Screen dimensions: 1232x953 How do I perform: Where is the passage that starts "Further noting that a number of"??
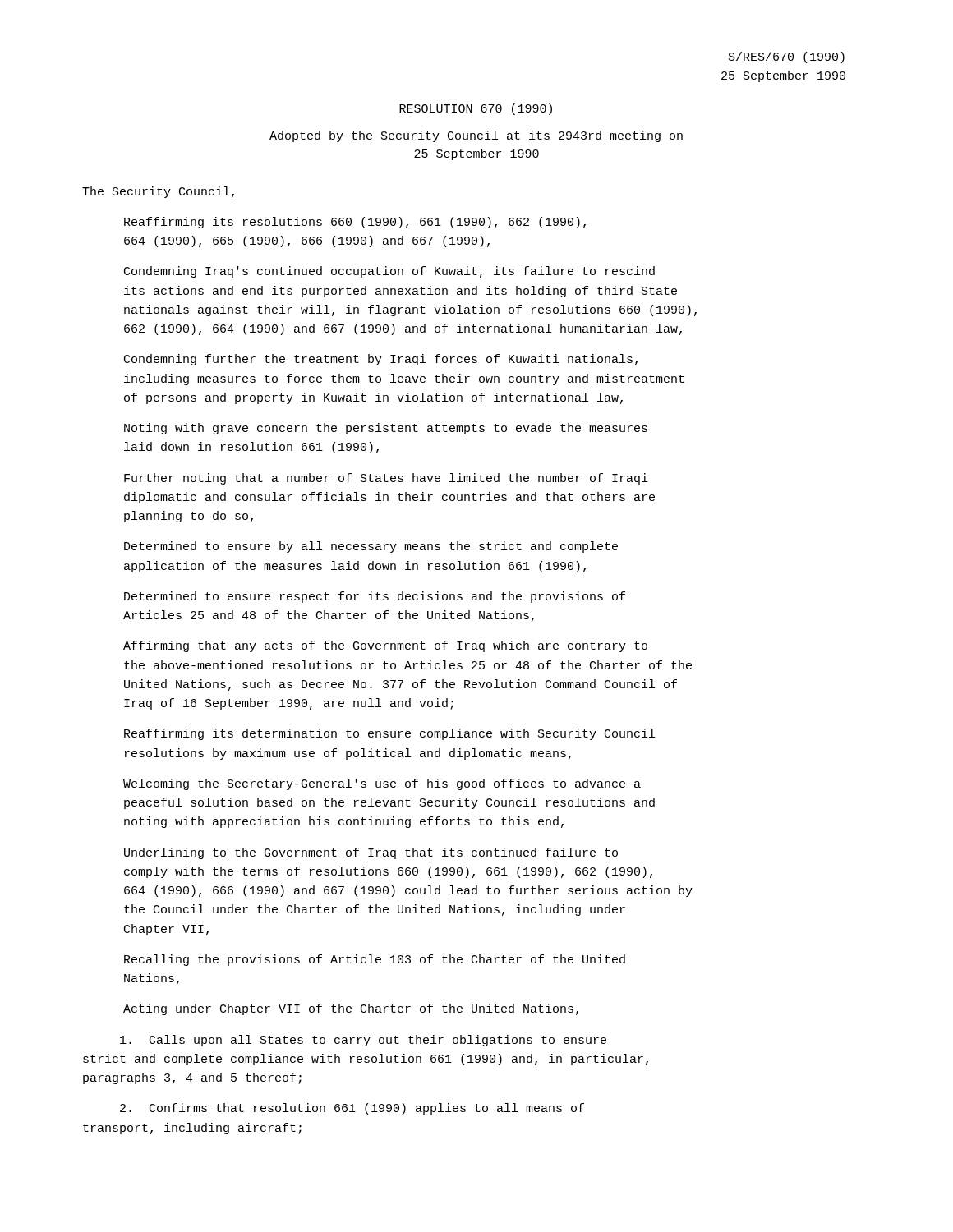(x=389, y=498)
